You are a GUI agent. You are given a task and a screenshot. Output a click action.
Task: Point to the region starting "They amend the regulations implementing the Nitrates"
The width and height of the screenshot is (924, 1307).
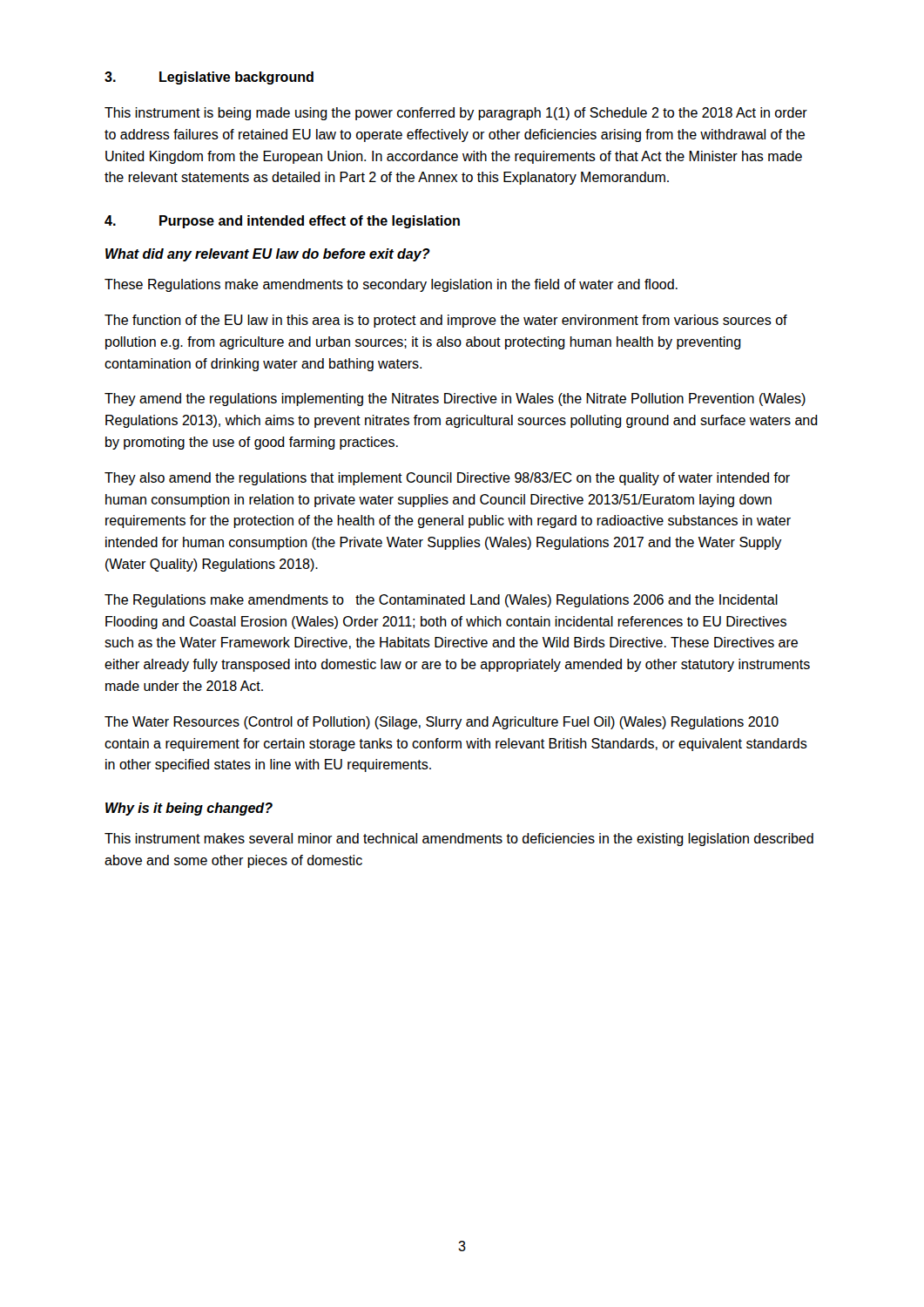[x=461, y=421]
